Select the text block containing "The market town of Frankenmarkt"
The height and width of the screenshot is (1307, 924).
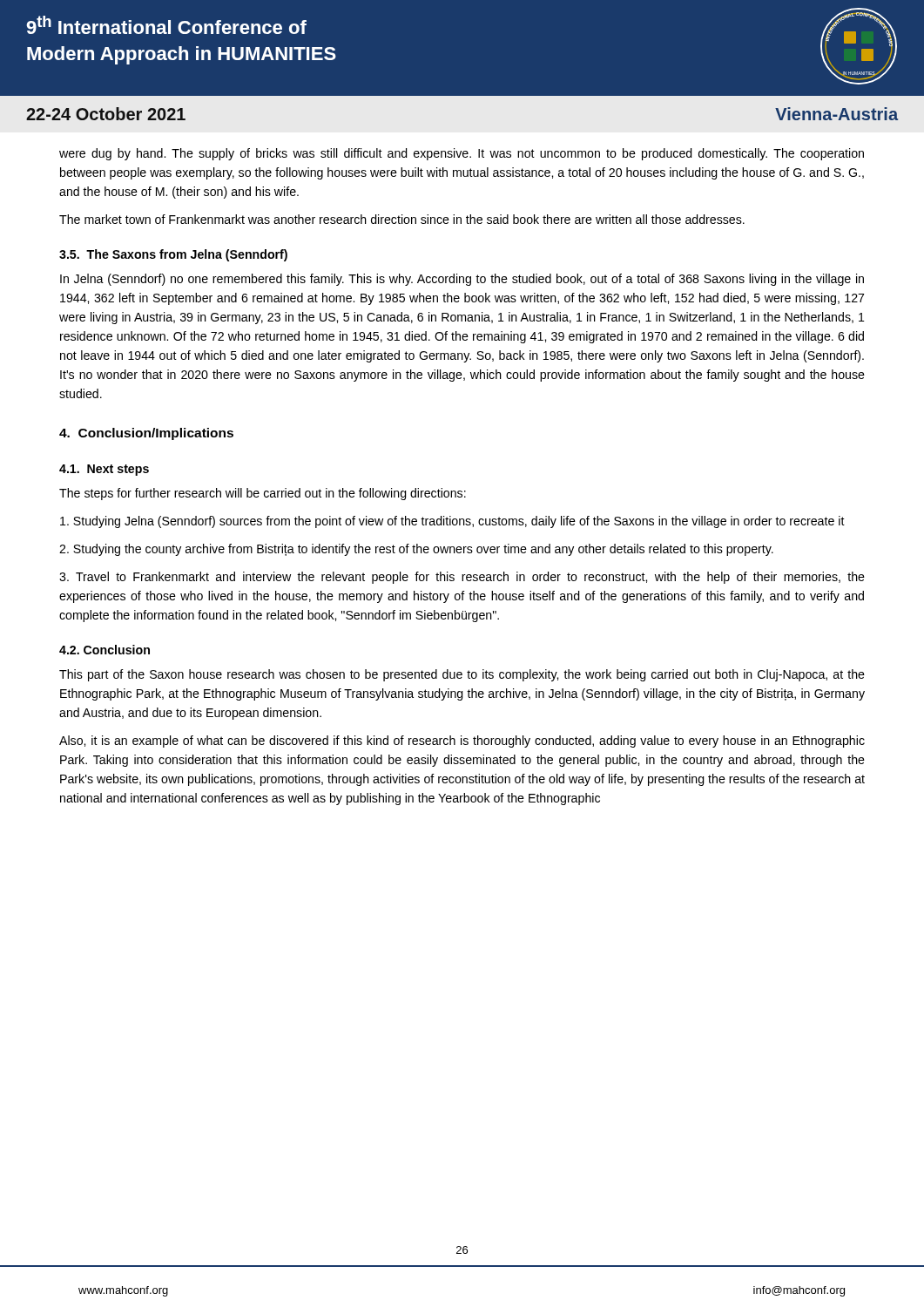[462, 220]
